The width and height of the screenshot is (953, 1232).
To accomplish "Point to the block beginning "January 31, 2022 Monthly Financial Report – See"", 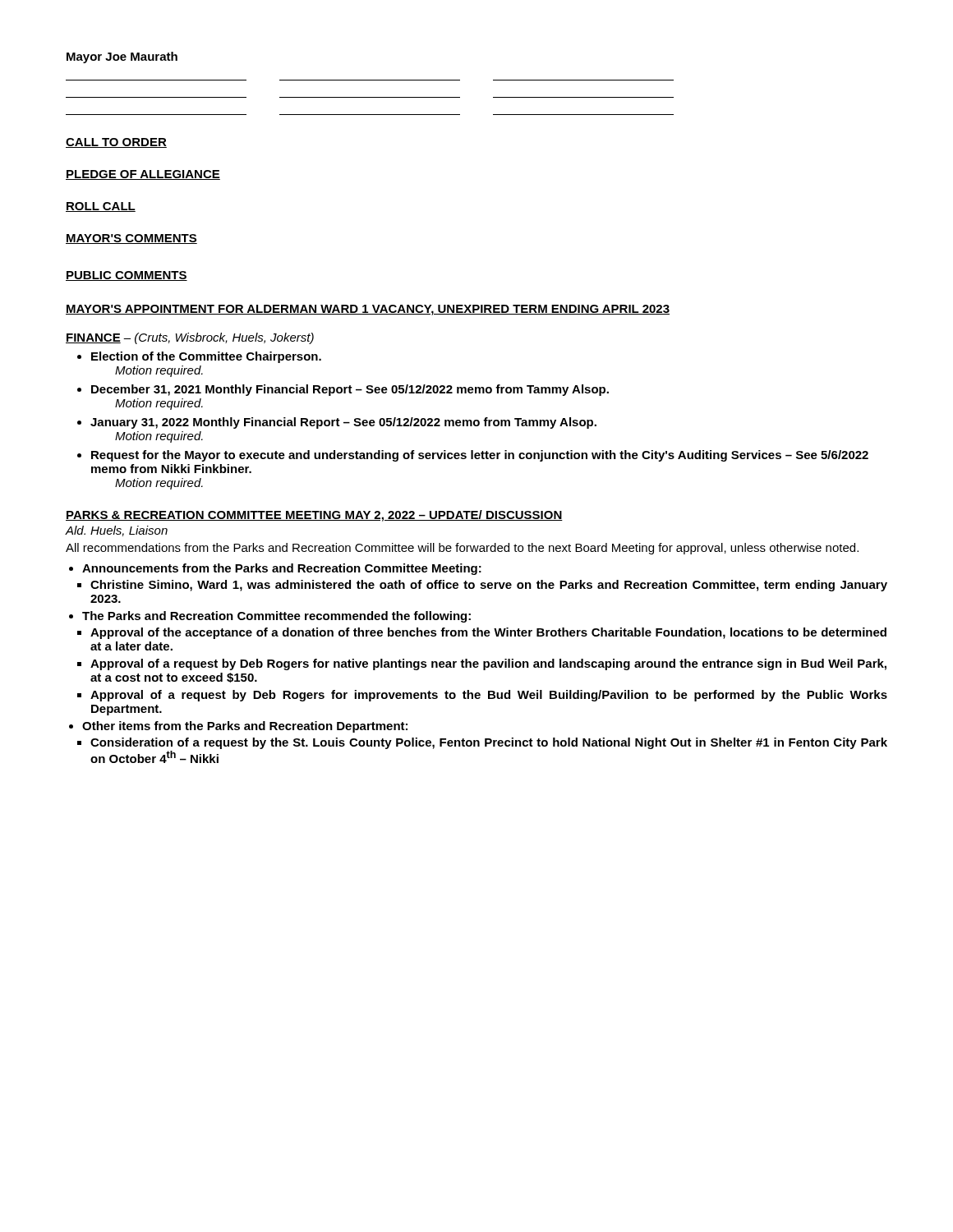I will 489,429.
